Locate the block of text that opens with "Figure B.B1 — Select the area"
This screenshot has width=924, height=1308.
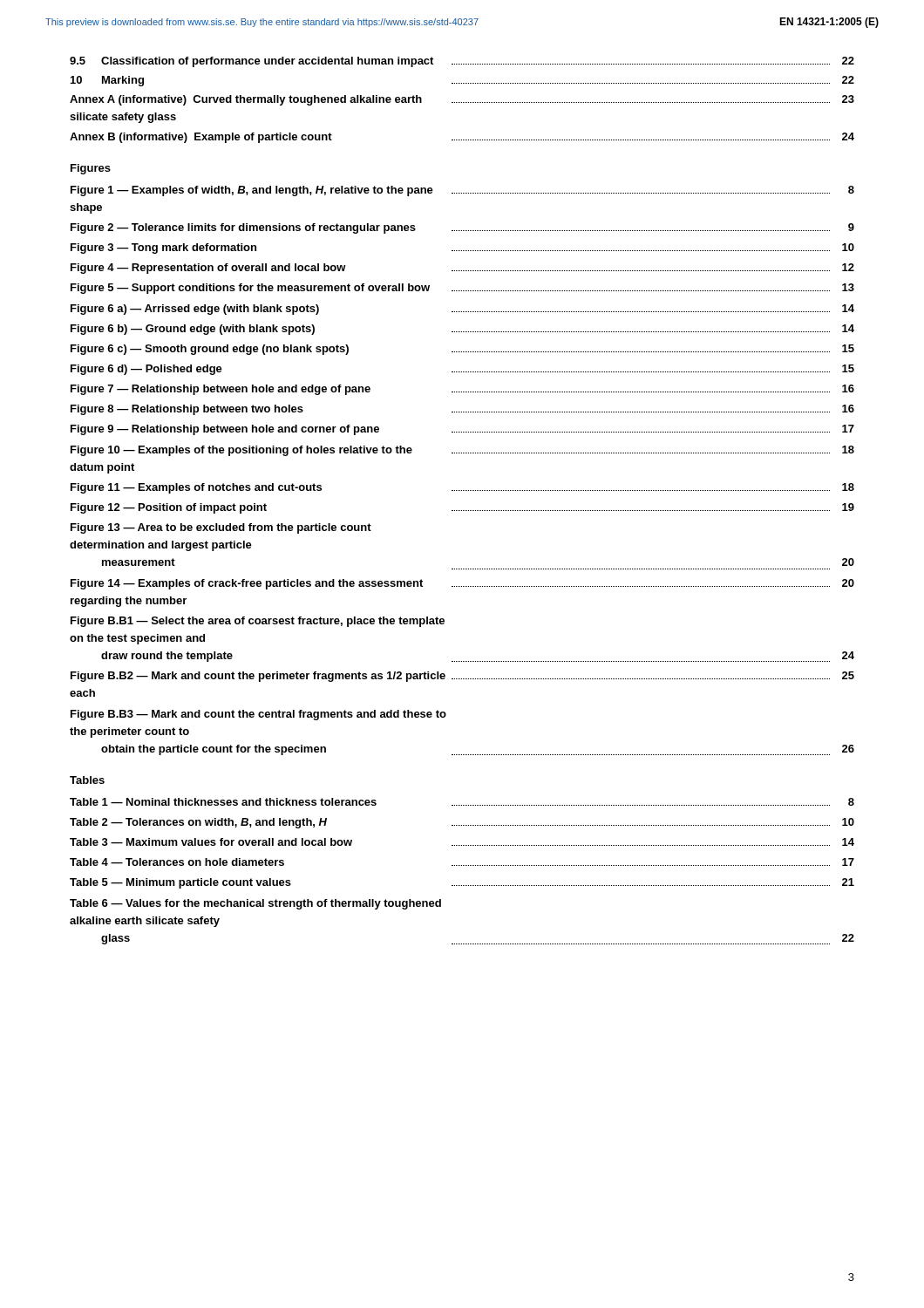(x=258, y=622)
